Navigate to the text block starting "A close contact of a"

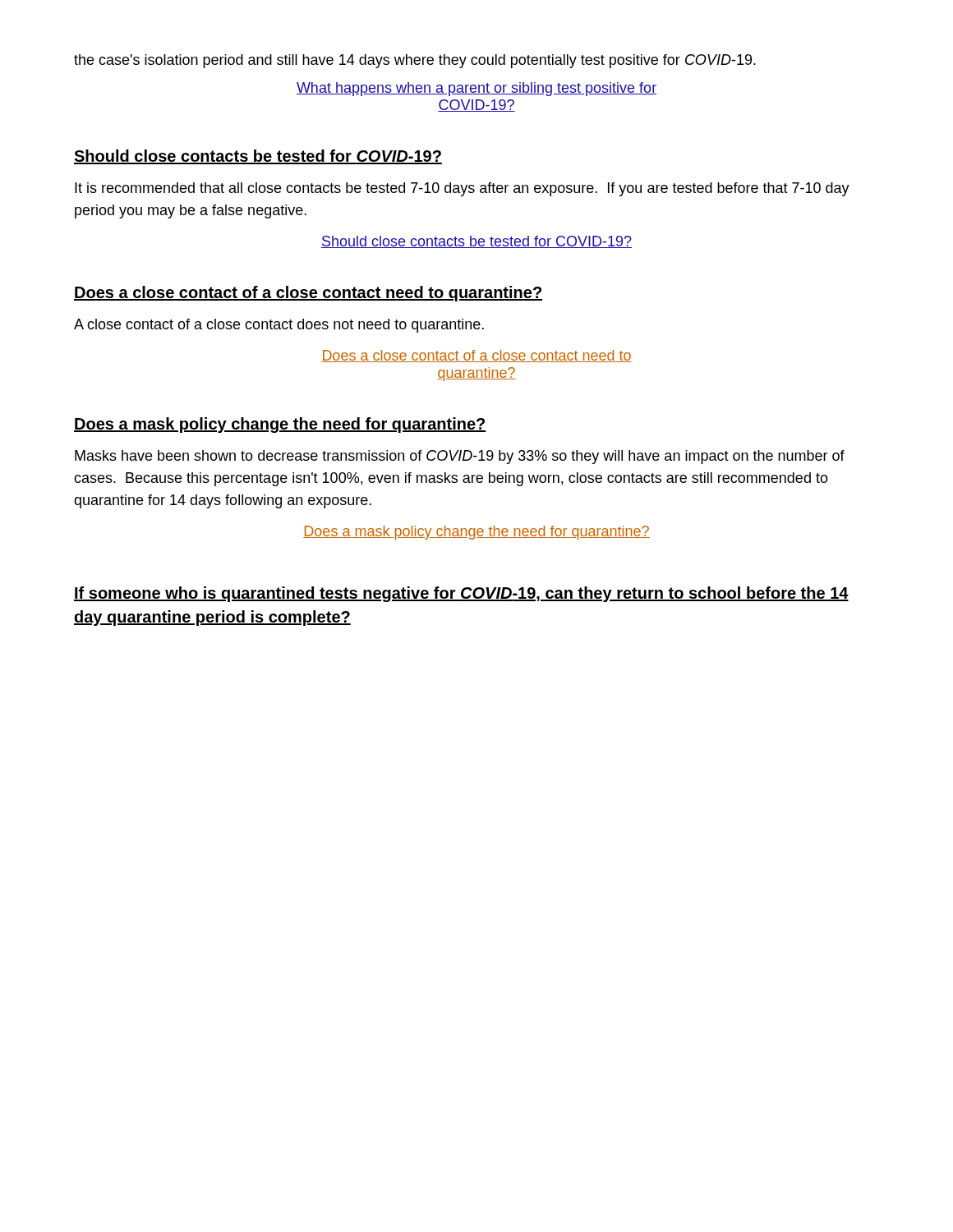point(476,325)
